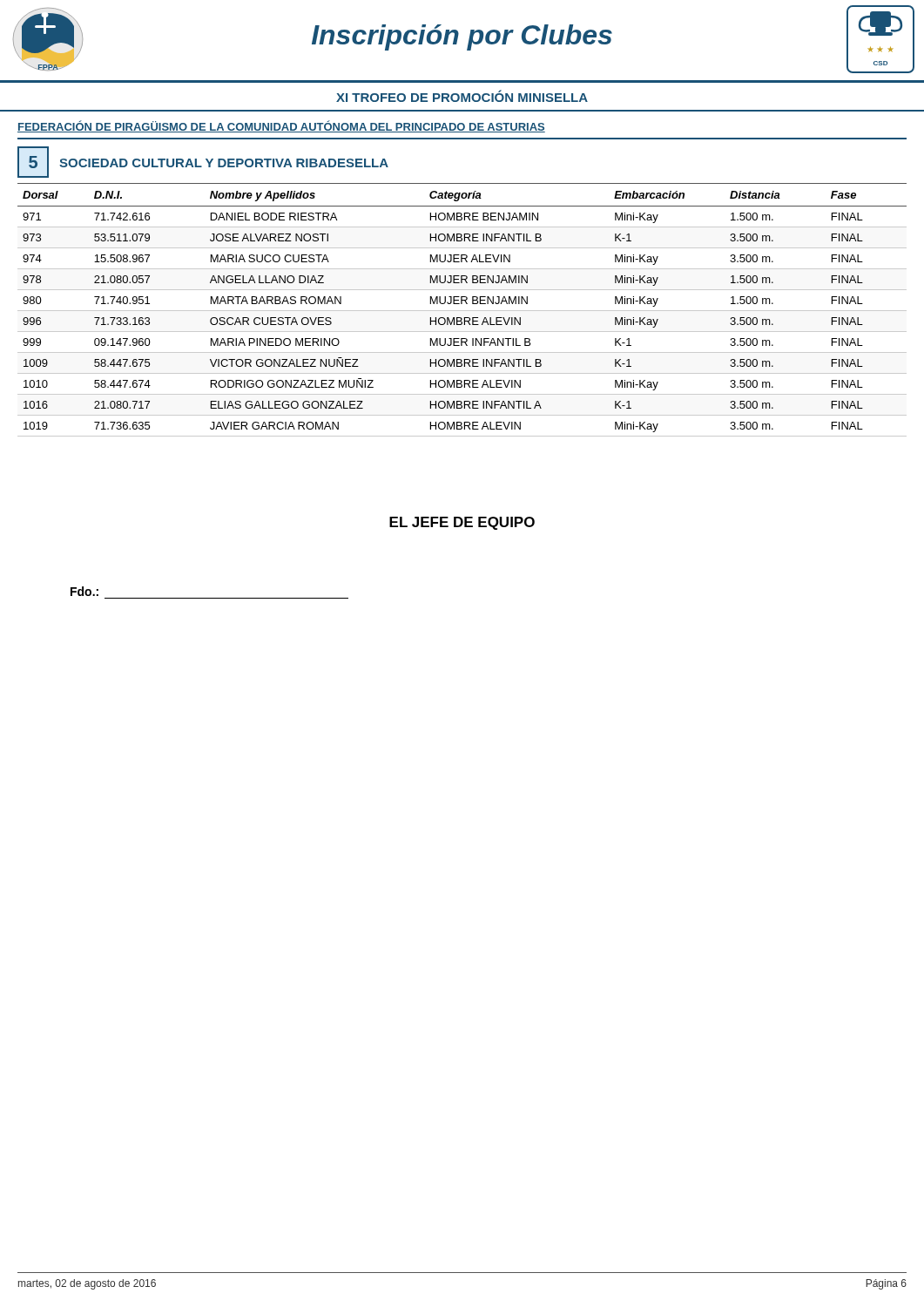Point to "Inscripción por Clubes"
This screenshot has height=1307, width=924.
(x=462, y=35)
